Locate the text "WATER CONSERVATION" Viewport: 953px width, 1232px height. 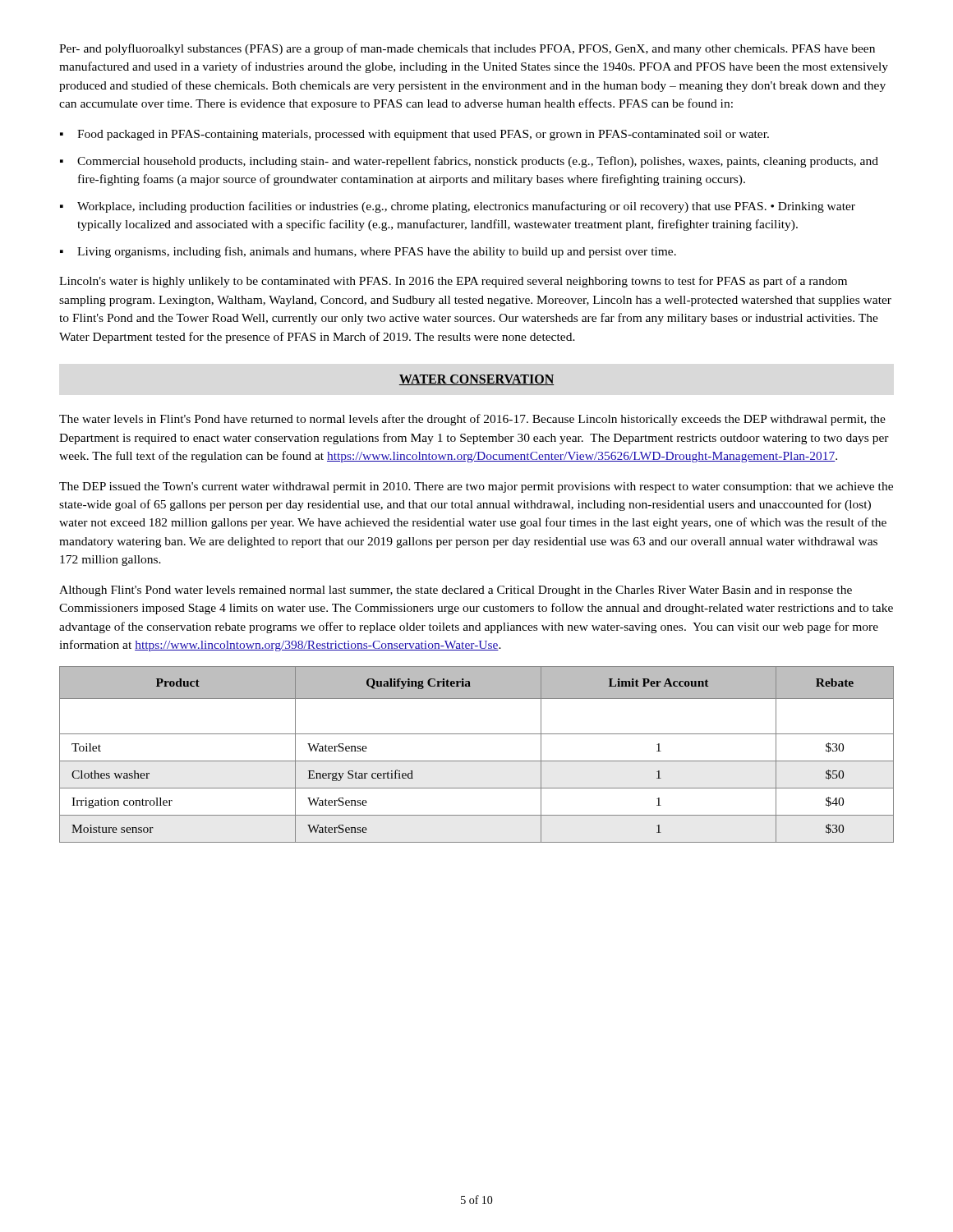click(476, 379)
